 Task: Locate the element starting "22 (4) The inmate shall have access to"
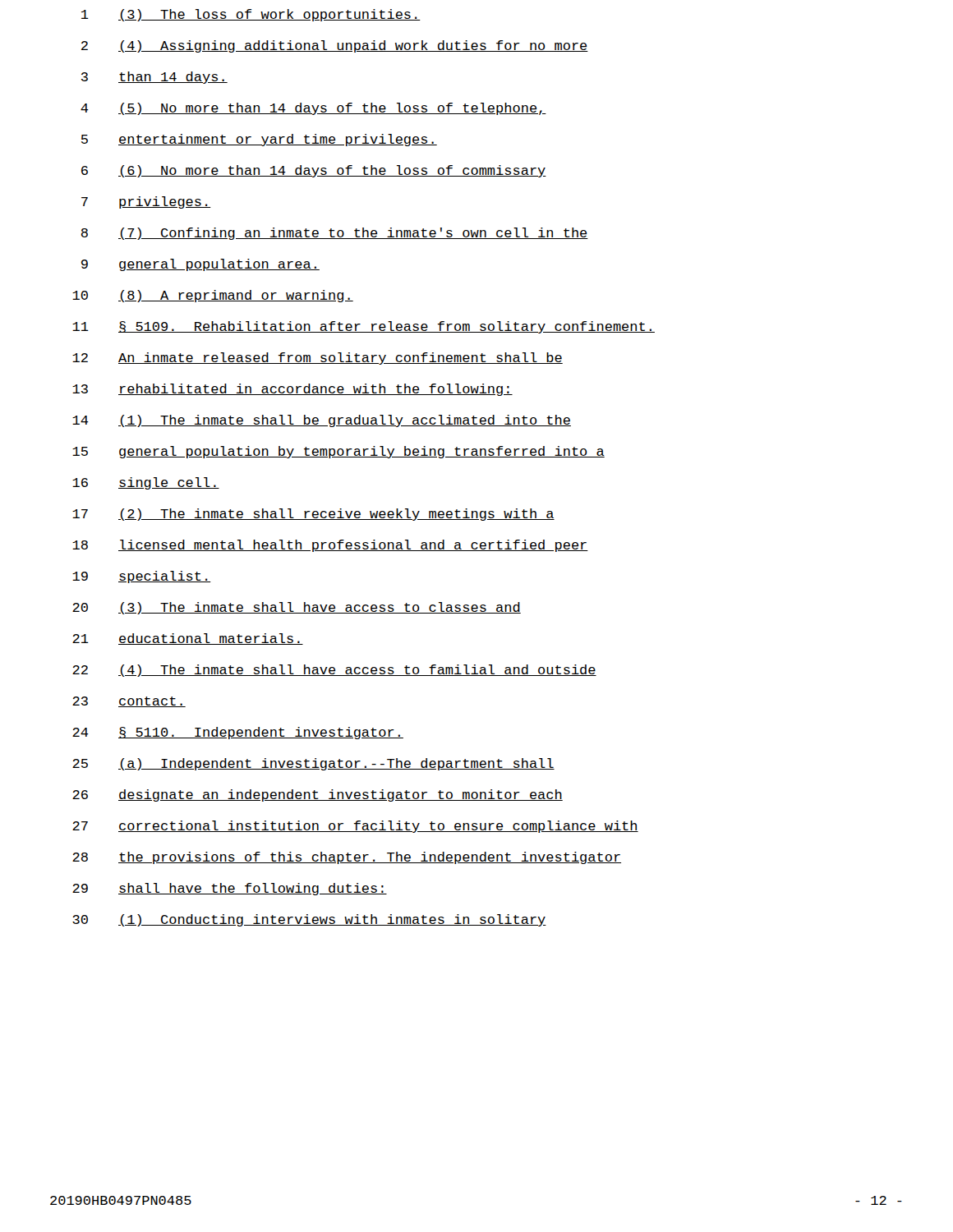pyautogui.click(x=323, y=671)
